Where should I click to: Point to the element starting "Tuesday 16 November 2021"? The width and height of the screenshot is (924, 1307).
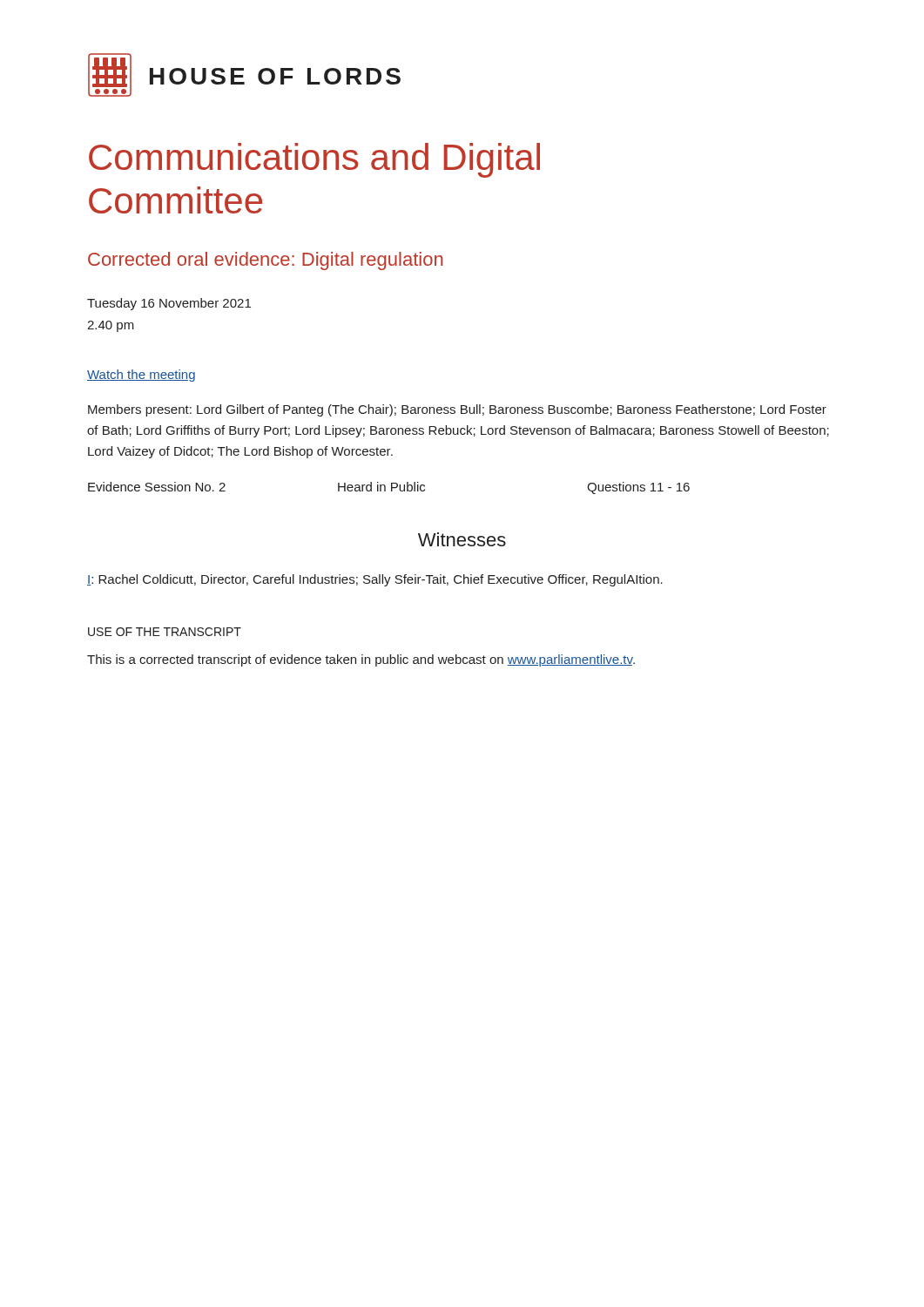point(169,304)
